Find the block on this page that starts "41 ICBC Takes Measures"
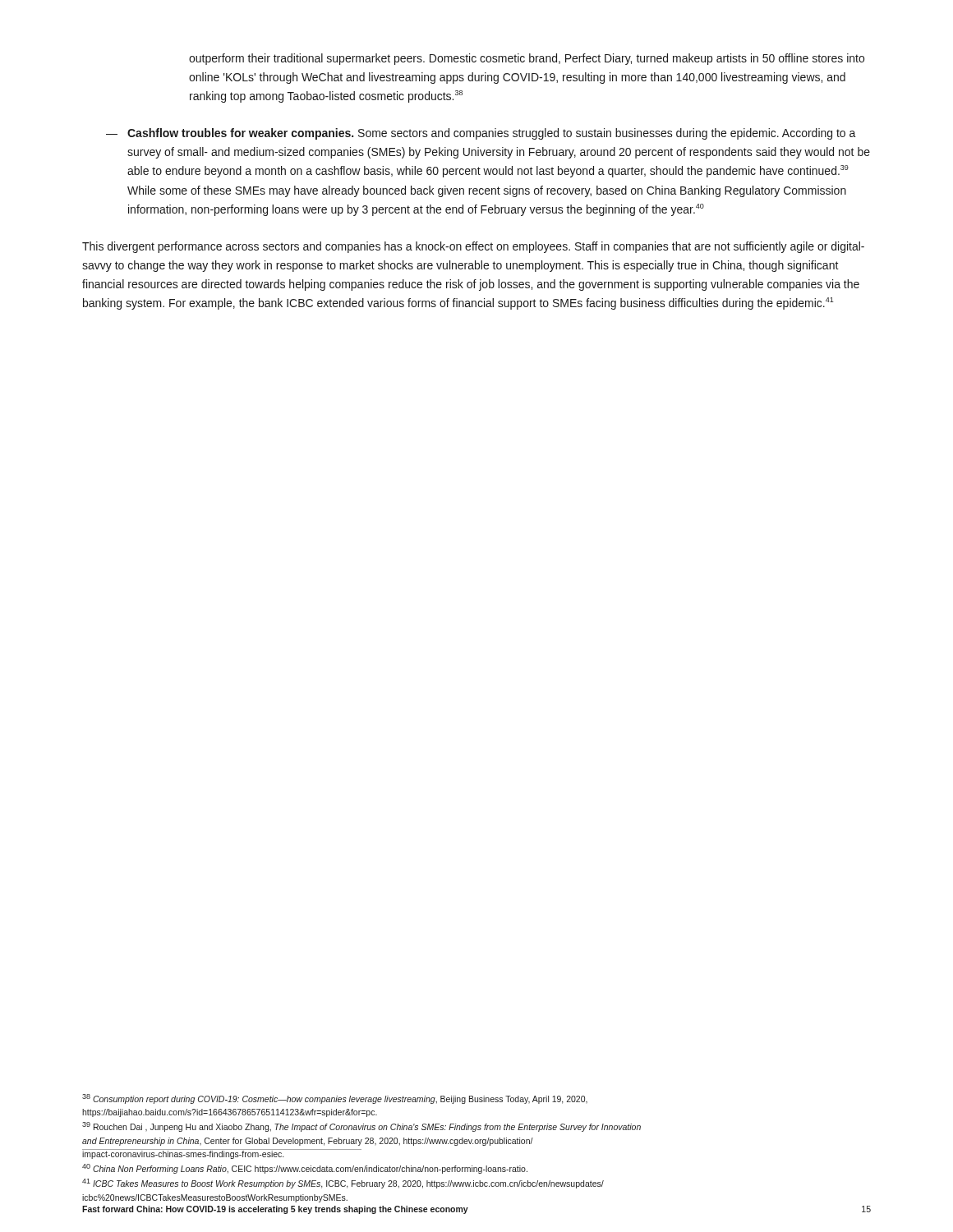 (x=343, y=1190)
